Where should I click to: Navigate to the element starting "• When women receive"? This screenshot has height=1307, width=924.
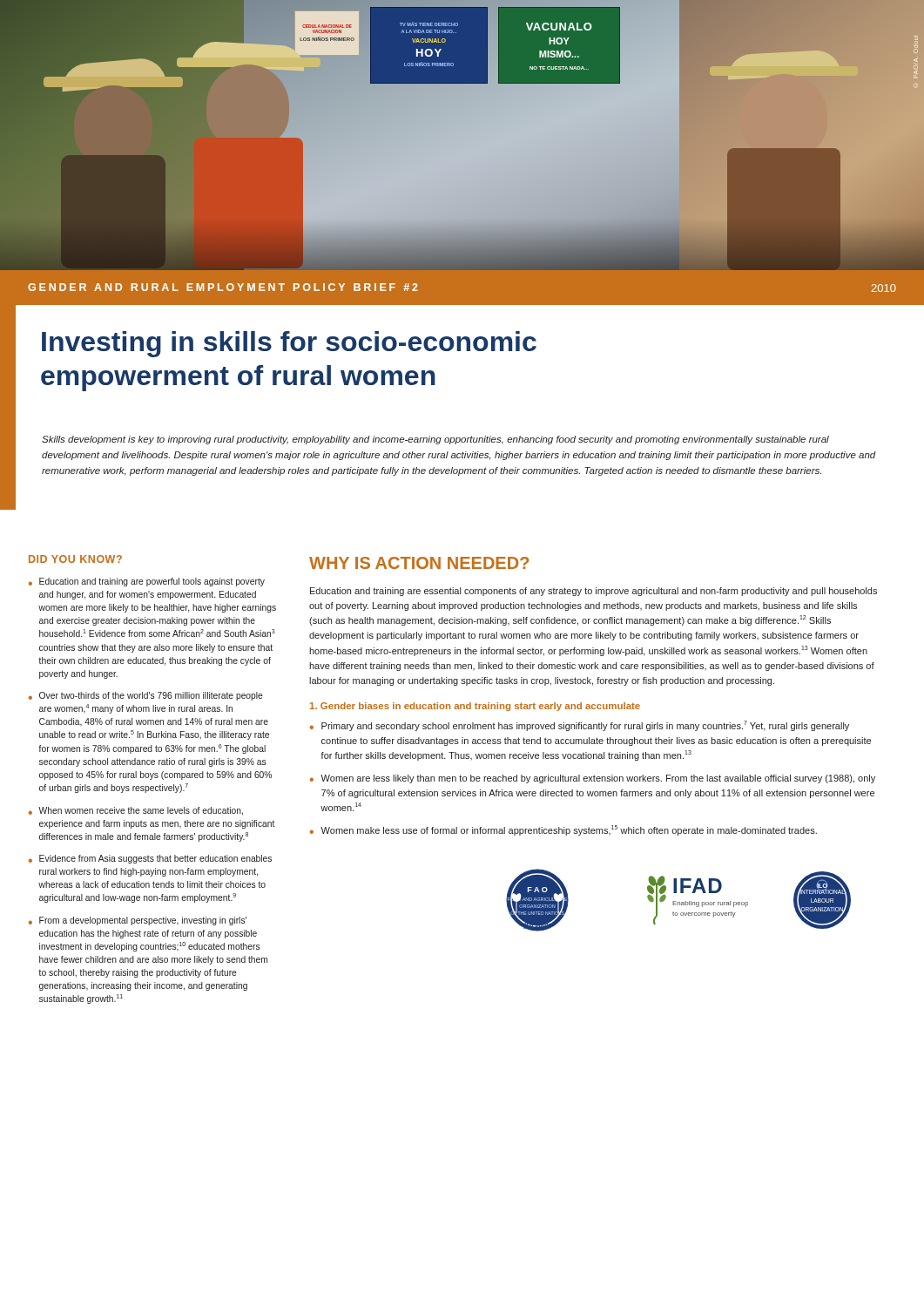click(x=153, y=824)
